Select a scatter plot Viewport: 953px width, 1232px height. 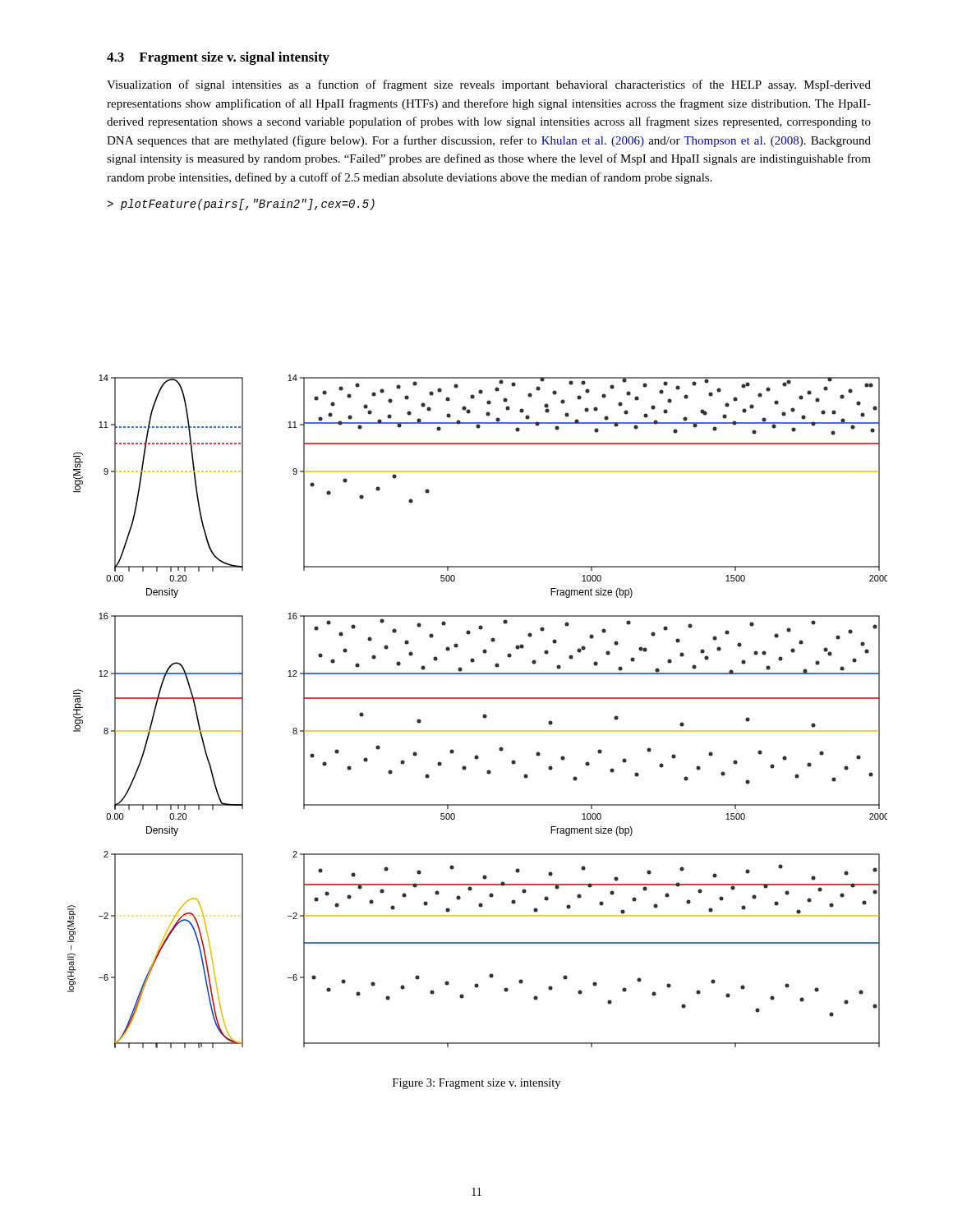476,706
